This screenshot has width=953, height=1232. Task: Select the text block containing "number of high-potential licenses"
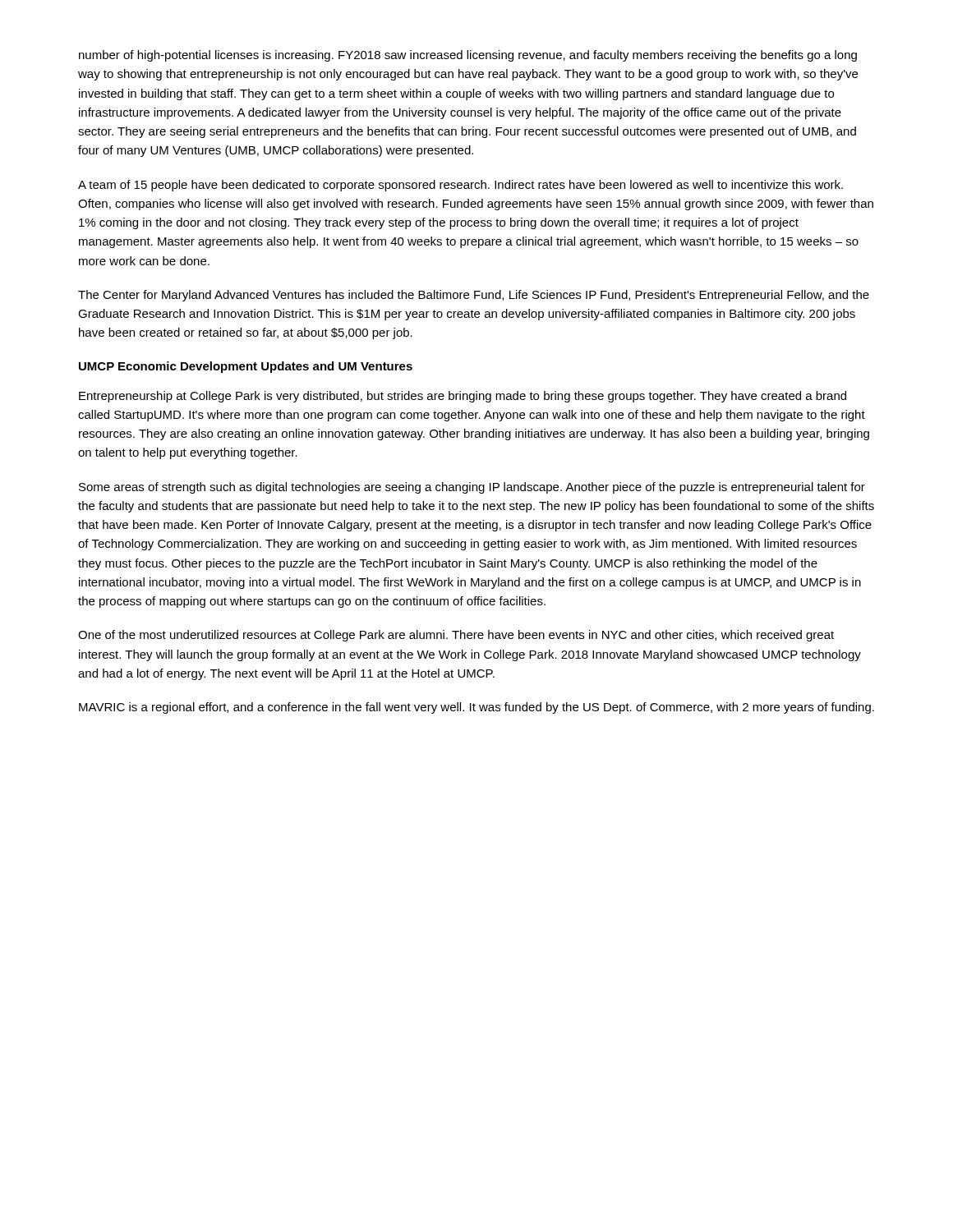click(468, 102)
